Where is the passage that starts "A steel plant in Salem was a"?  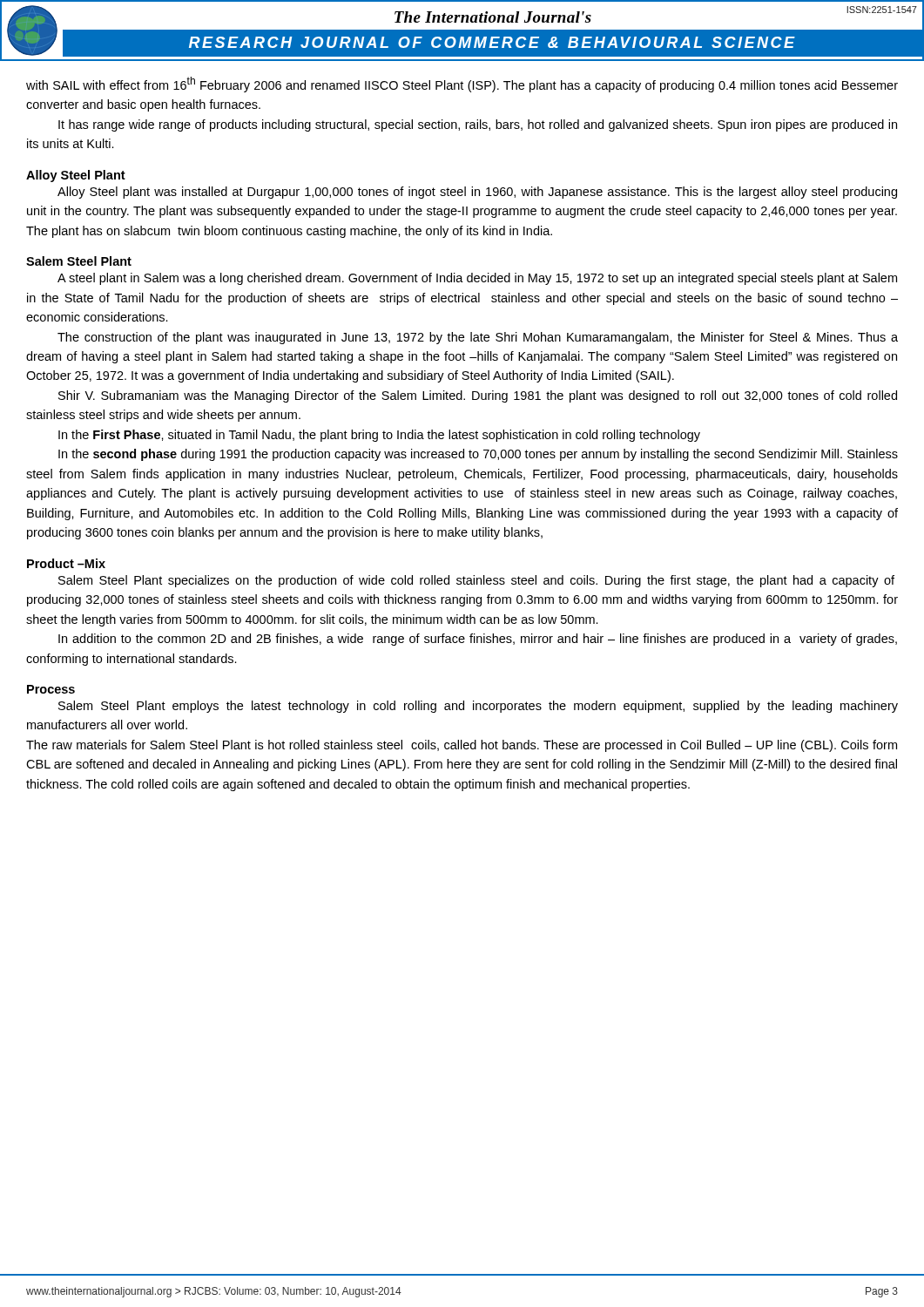click(462, 405)
